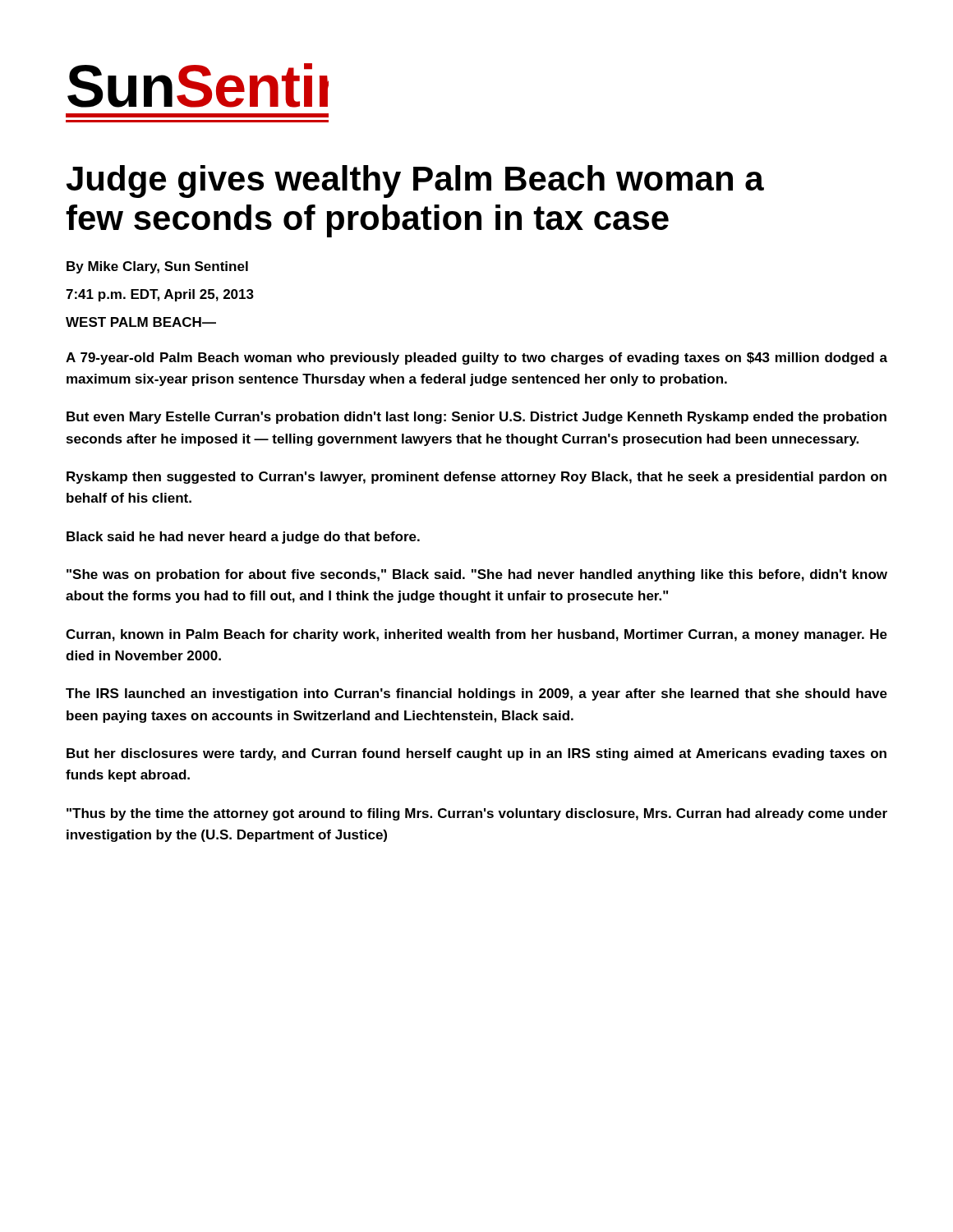The height and width of the screenshot is (1232, 953).
Task: Click on the text block that reads "Black said he had never heard a judge"
Action: [243, 536]
